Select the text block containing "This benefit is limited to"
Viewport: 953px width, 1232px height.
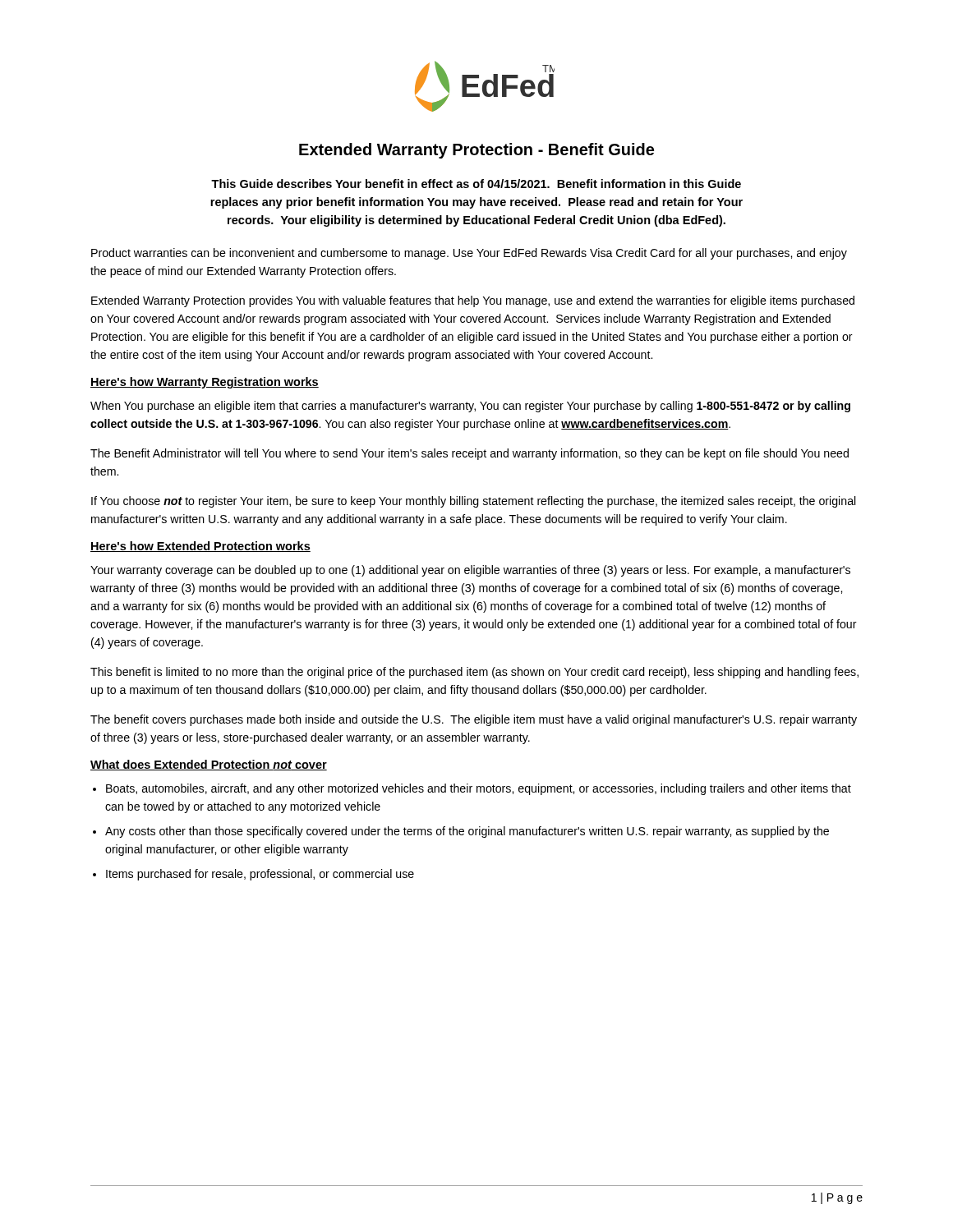[475, 681]
